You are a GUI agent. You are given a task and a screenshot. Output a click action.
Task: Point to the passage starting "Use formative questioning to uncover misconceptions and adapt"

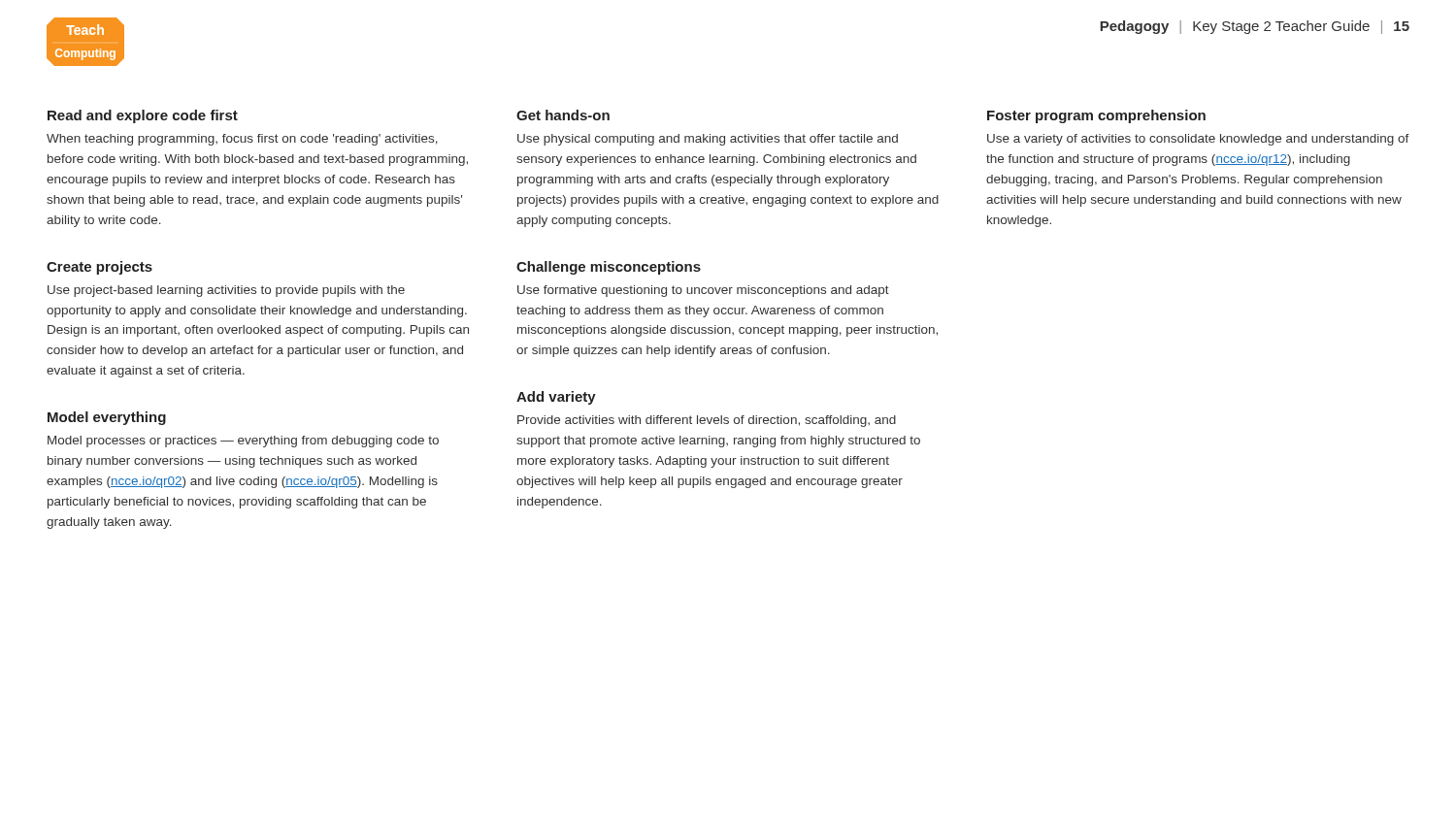[728, 320]
